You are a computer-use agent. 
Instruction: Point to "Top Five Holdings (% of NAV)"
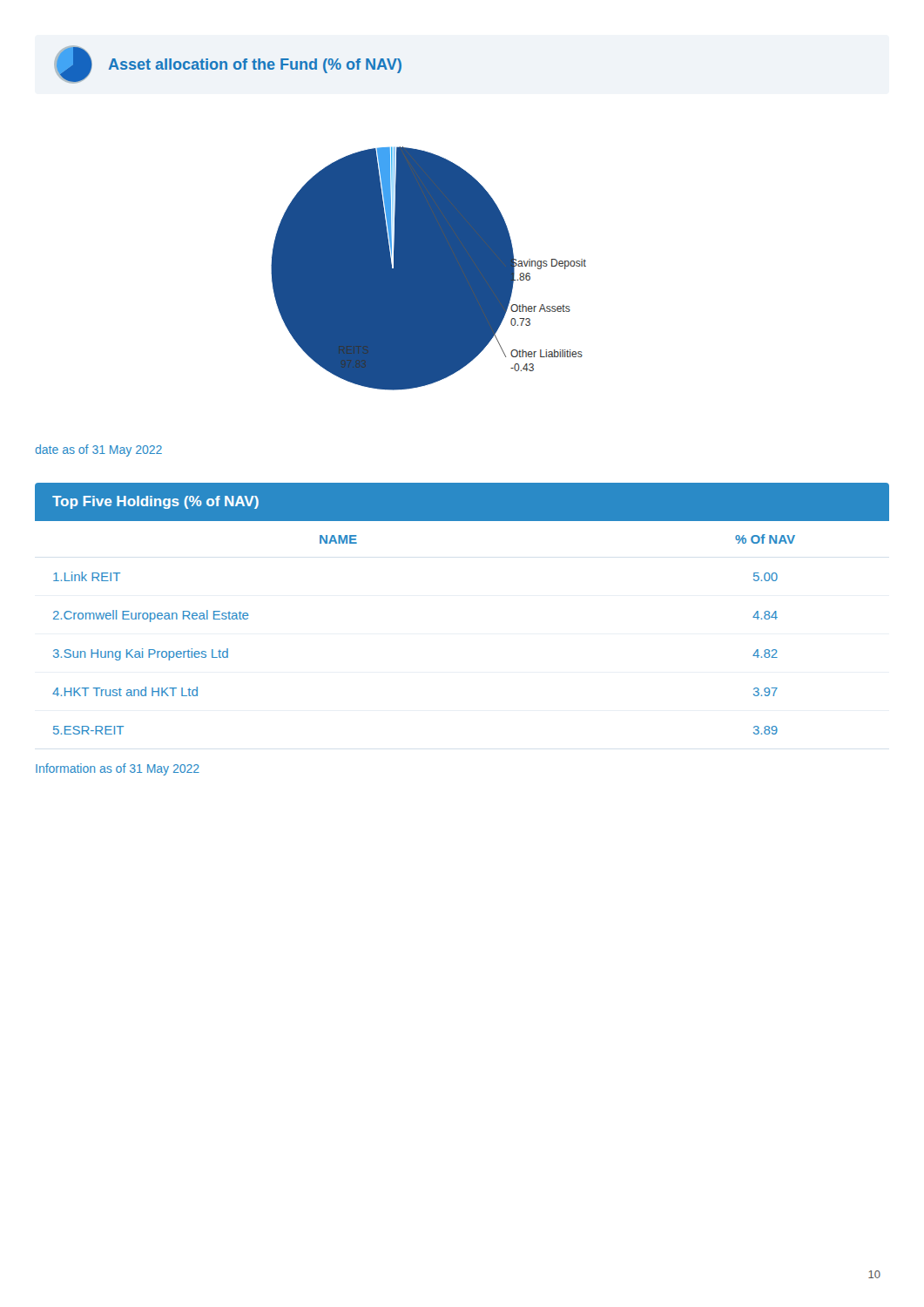click(x=156, y=501)
